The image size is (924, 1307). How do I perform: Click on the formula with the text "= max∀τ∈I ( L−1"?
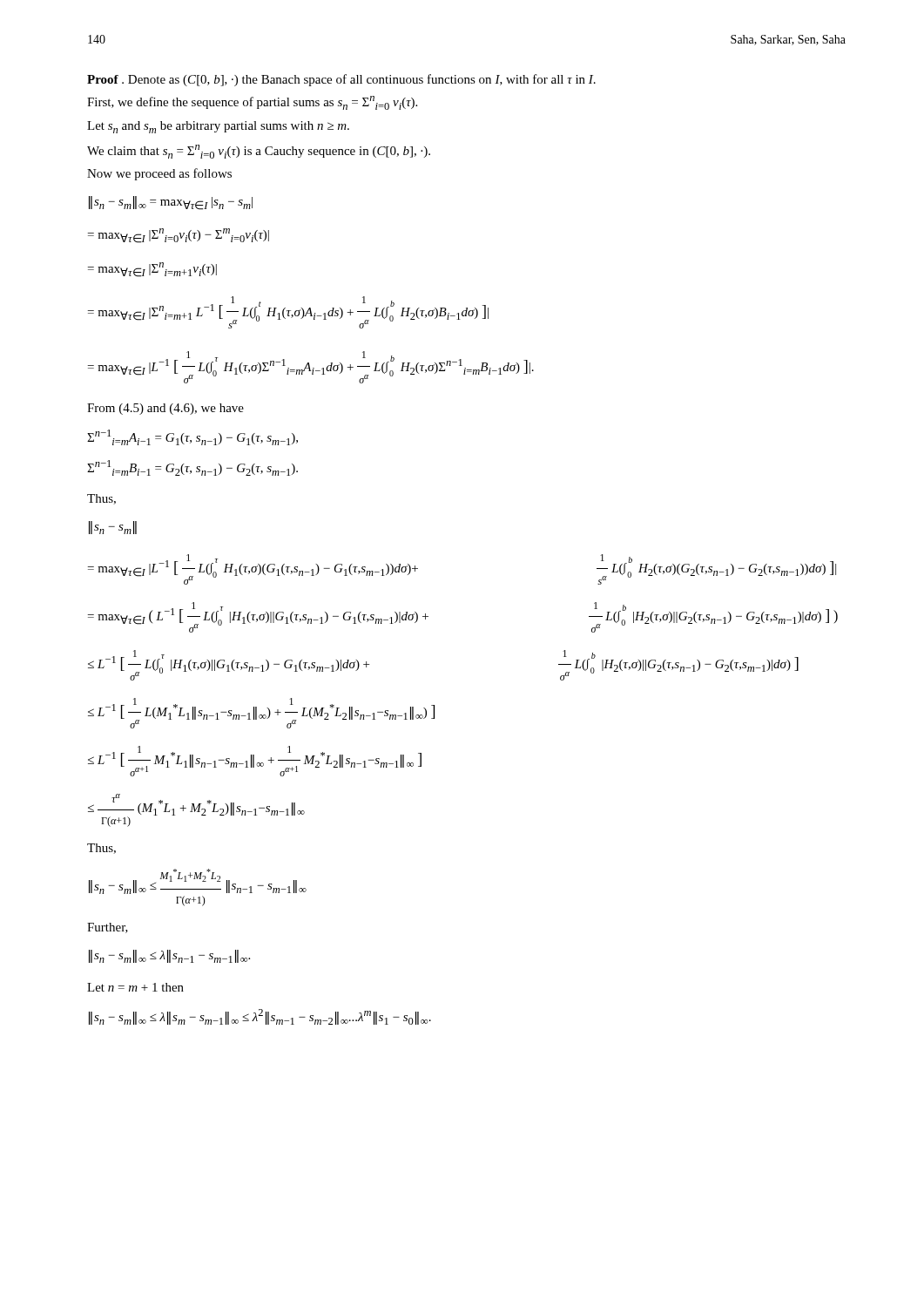click(x=216, y=617)
